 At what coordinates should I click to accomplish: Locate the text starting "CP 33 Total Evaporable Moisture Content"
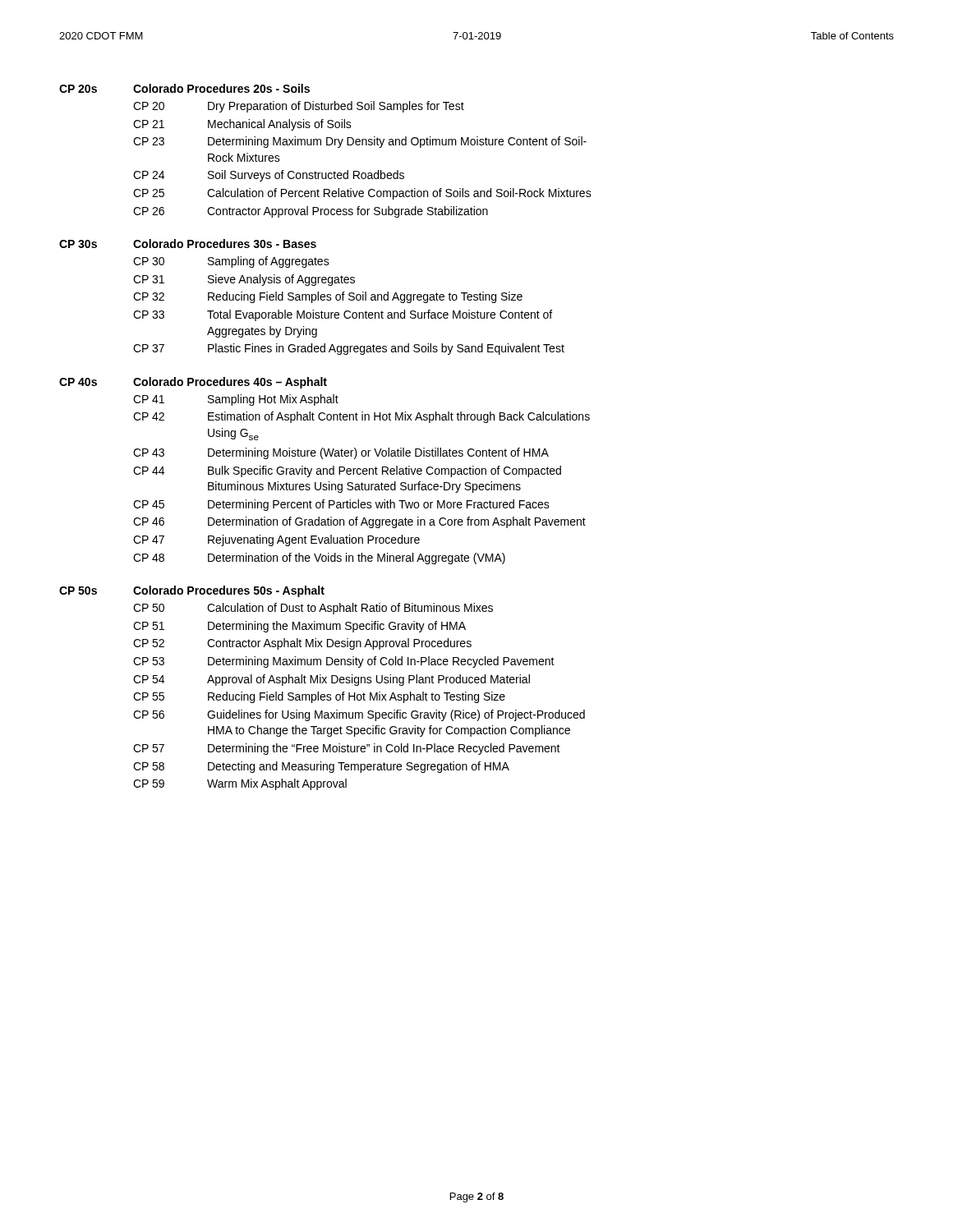513,323
